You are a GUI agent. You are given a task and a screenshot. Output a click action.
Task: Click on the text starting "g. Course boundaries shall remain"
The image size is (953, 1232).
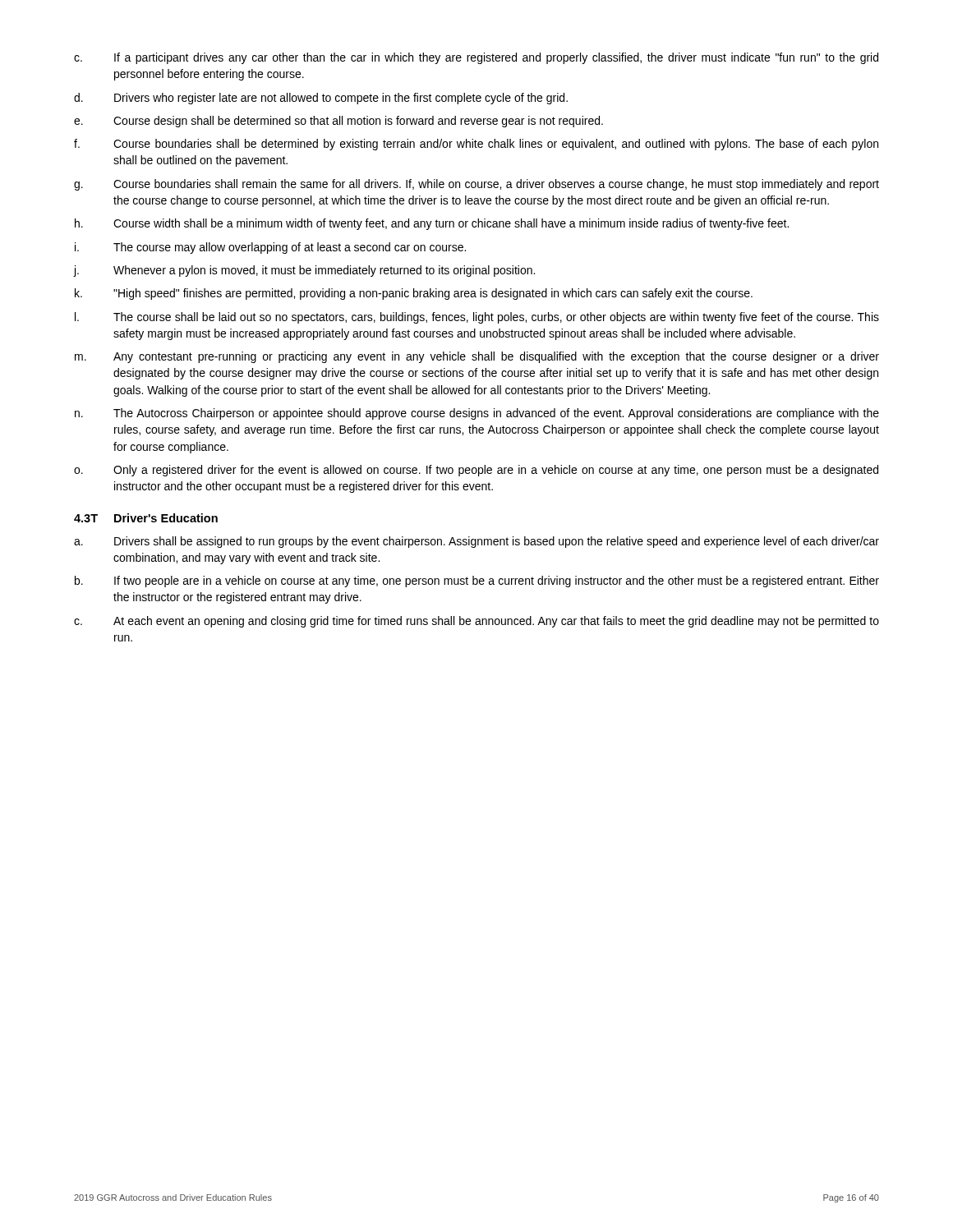[476, 192]
